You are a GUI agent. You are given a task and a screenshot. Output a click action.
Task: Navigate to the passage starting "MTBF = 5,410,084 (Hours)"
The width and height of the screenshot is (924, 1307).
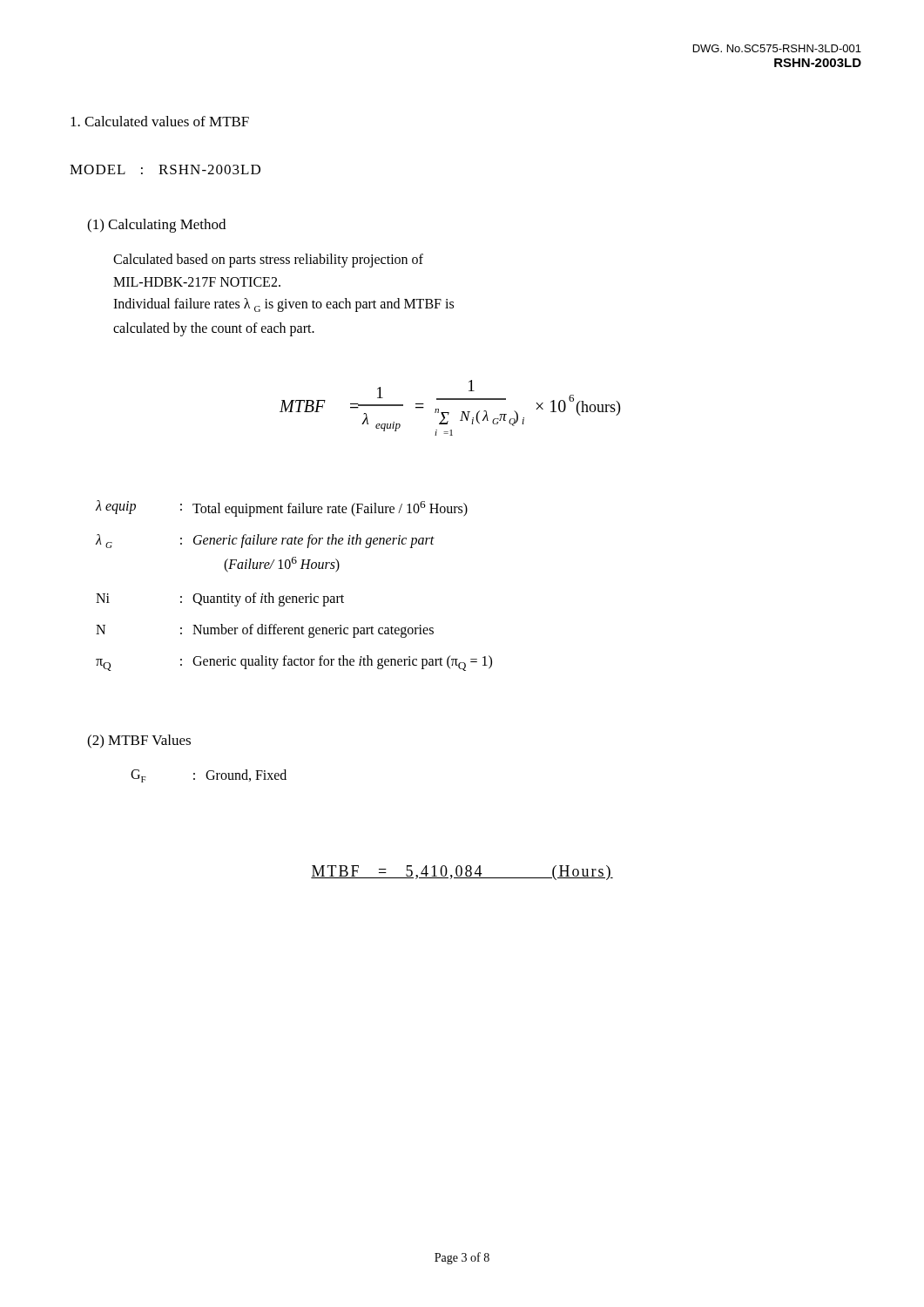tap(462, 872)
